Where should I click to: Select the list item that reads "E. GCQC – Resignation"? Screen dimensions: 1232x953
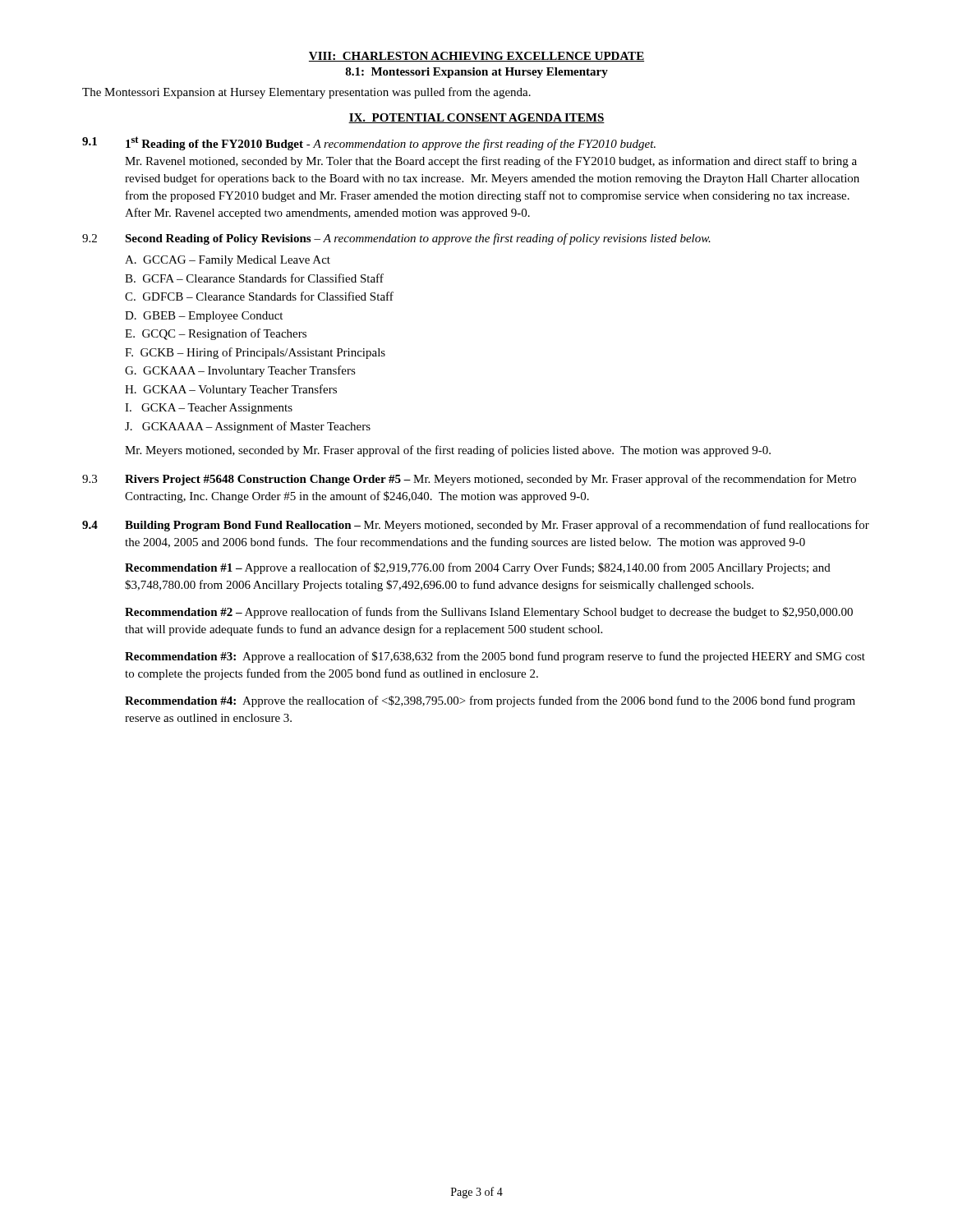(x=216, y=333)
